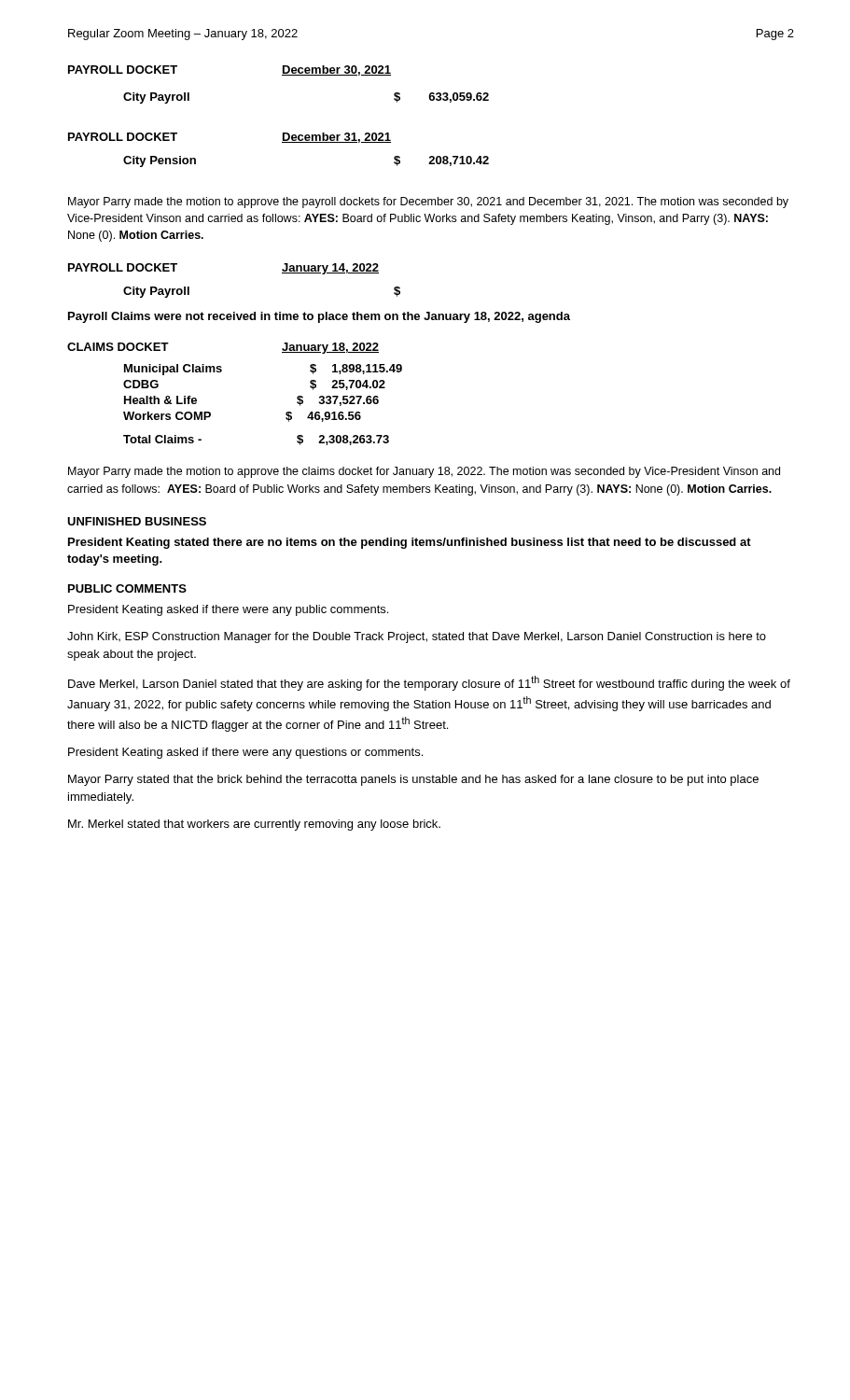Navigate to the region starting "John Kirk, ESP Construction Manager for the"
This screenshot has width=850, height=1400.
click(x=417, y=645)
